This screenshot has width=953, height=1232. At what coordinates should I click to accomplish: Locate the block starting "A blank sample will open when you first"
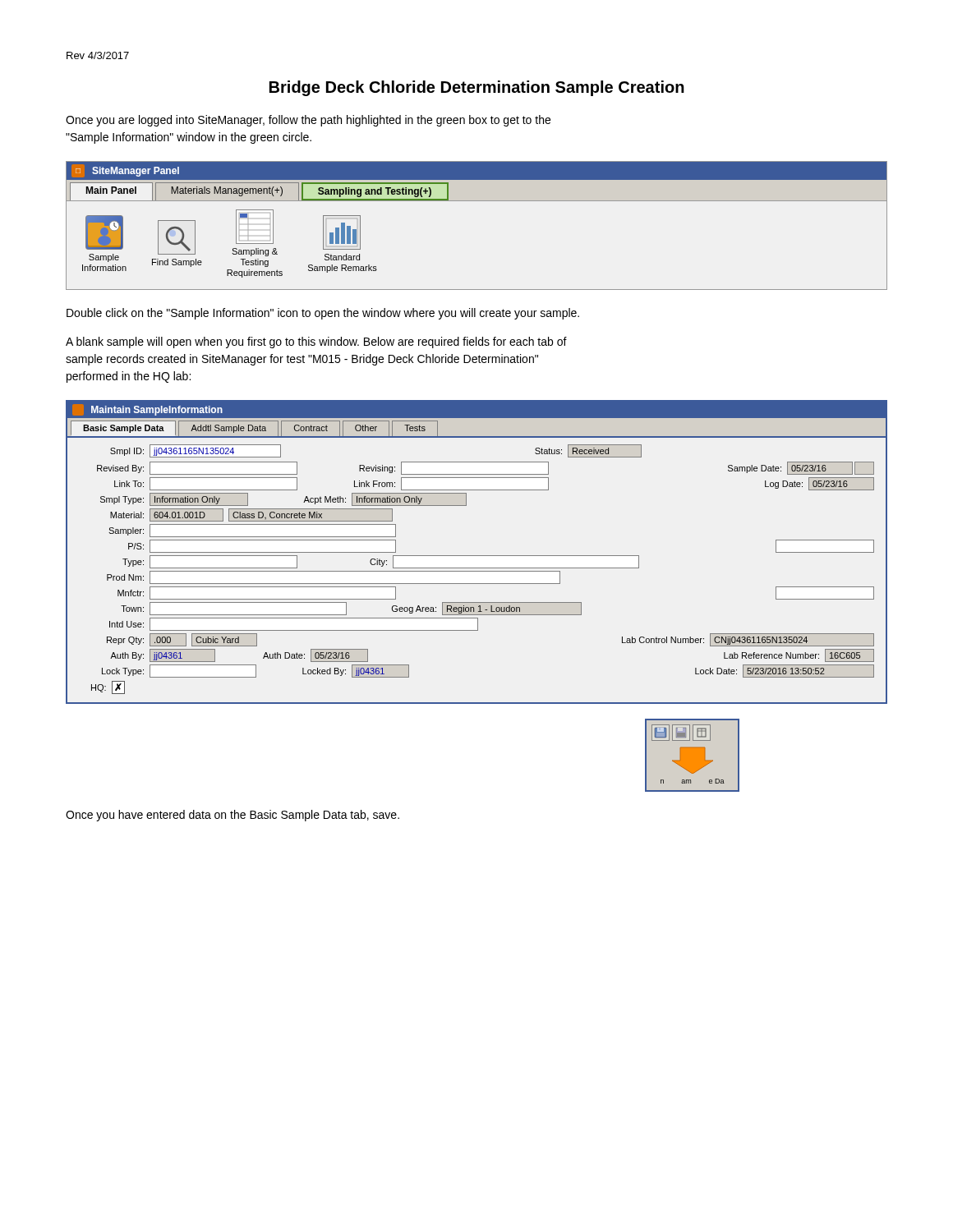click(x=316, y=359)
